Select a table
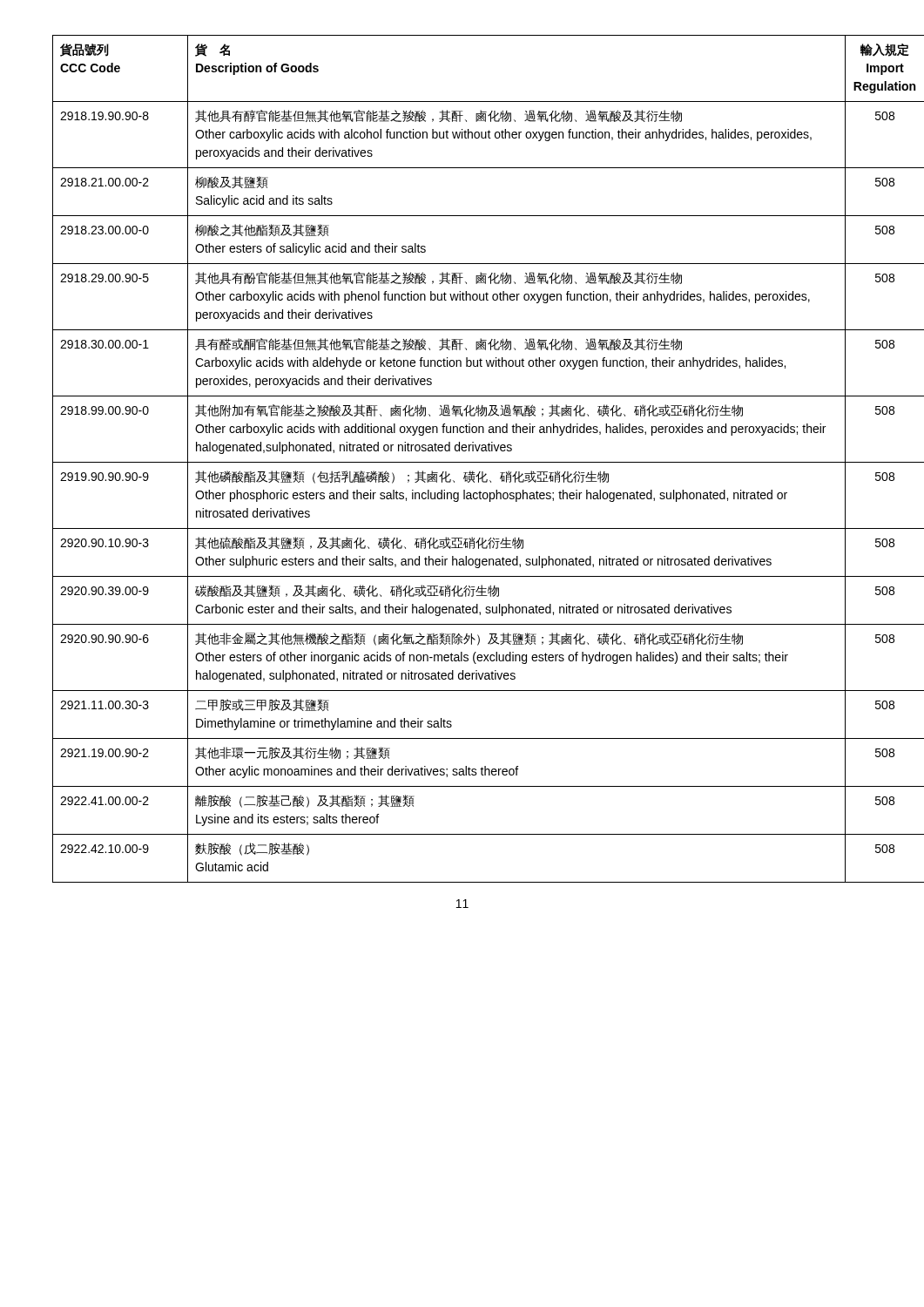 462,459
